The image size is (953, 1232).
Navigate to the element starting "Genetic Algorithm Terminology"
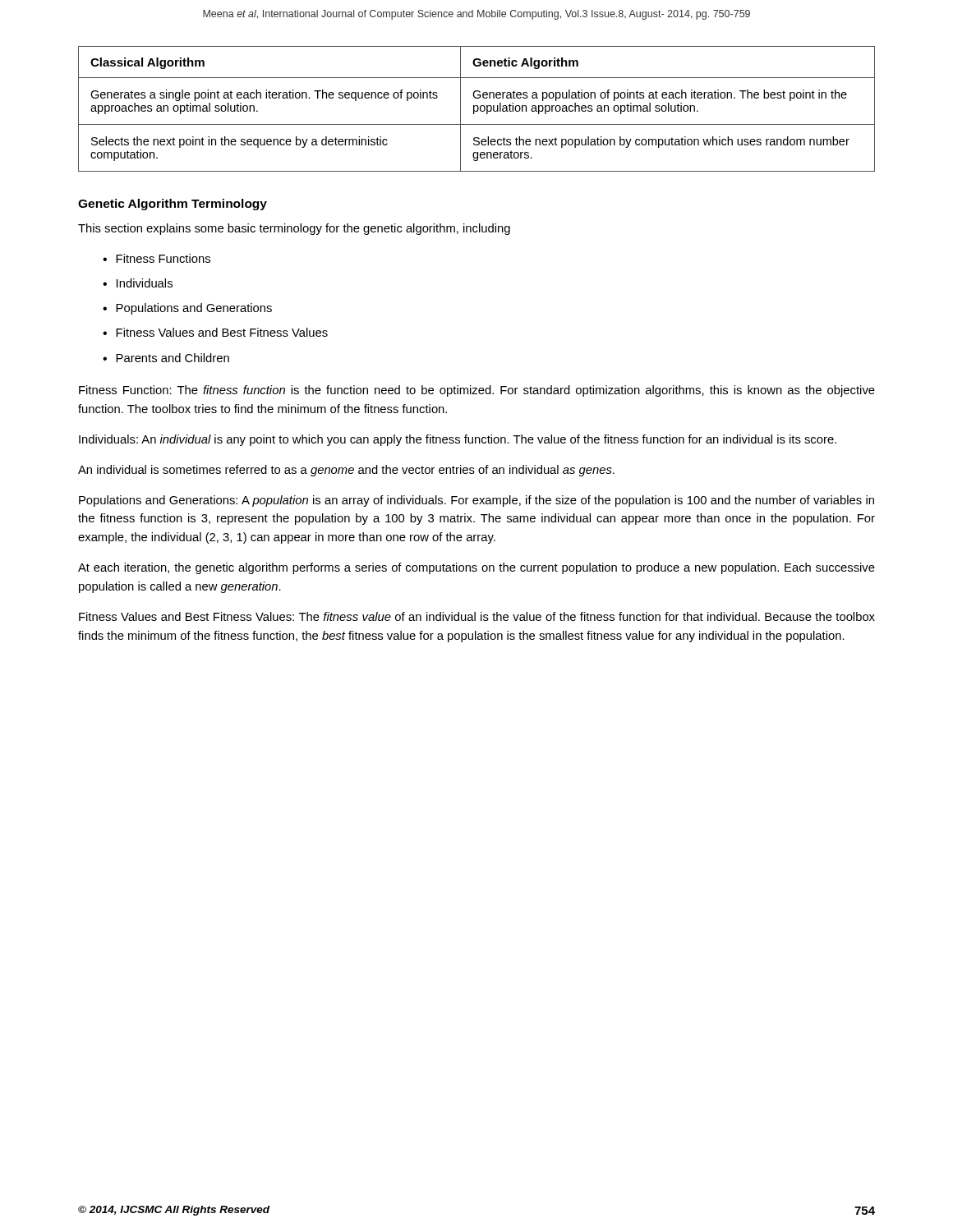tap(172, 203)
